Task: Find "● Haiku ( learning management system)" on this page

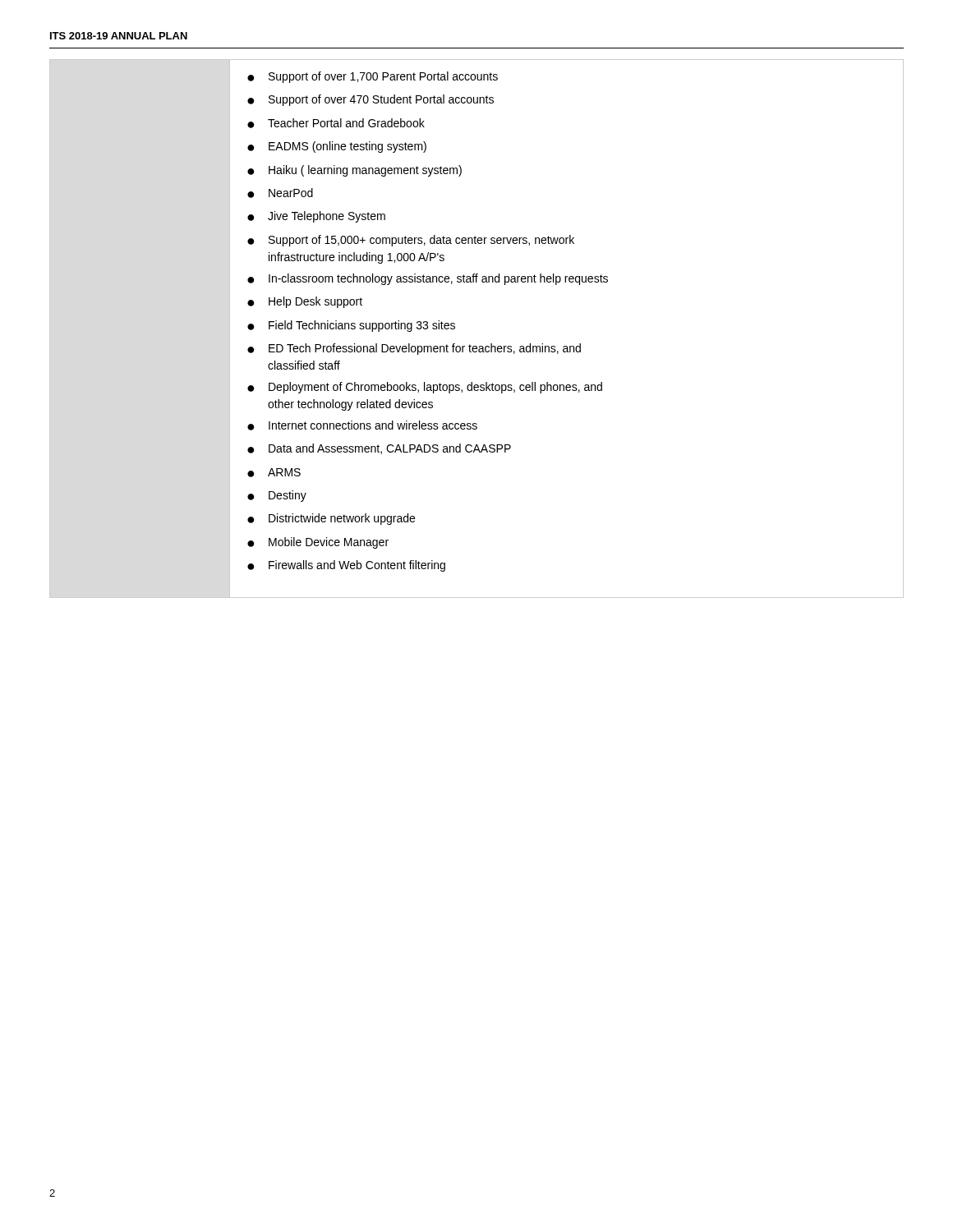Action: [x=354, y=171]
